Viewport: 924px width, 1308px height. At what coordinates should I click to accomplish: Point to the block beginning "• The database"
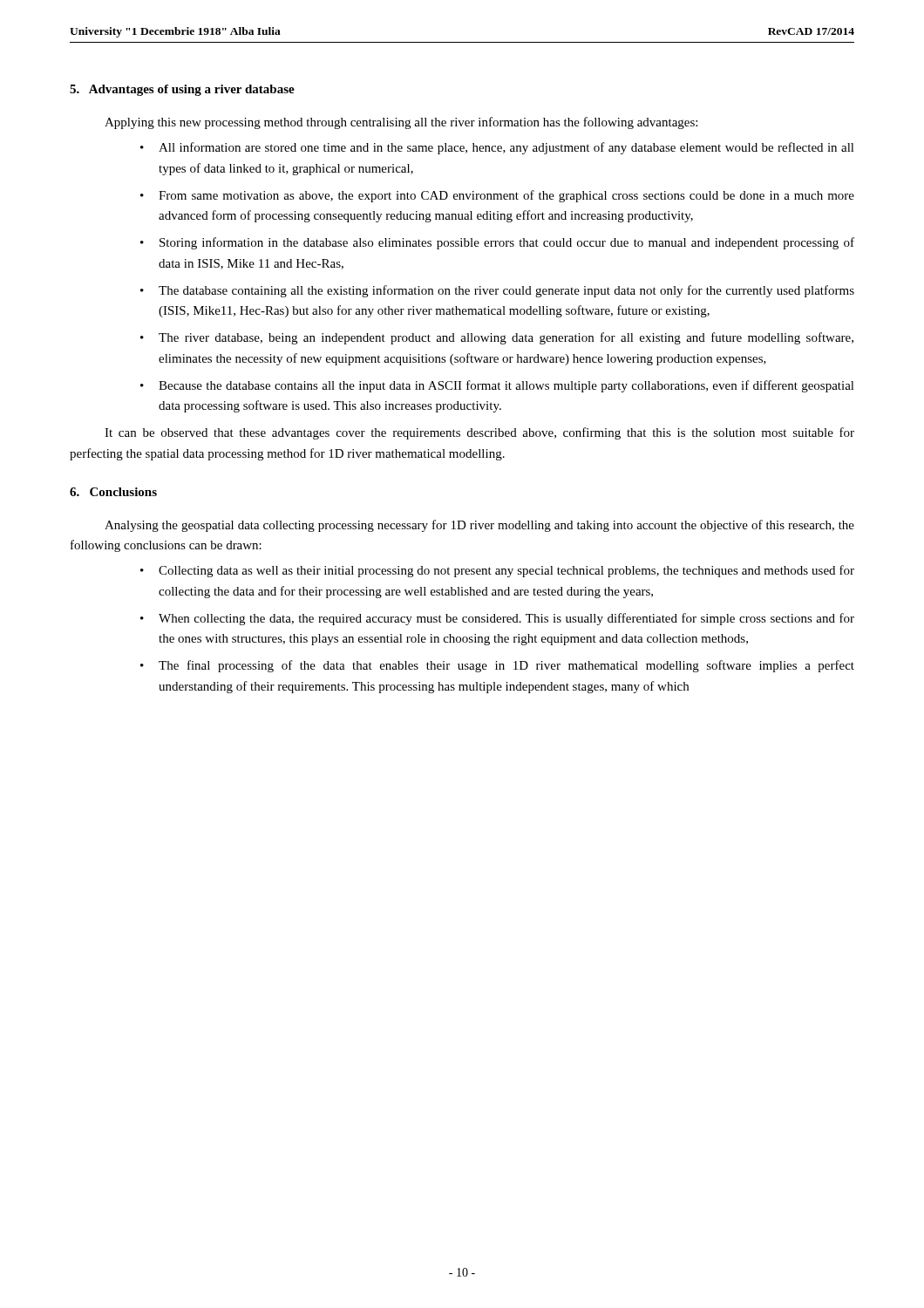pos(497,301)
